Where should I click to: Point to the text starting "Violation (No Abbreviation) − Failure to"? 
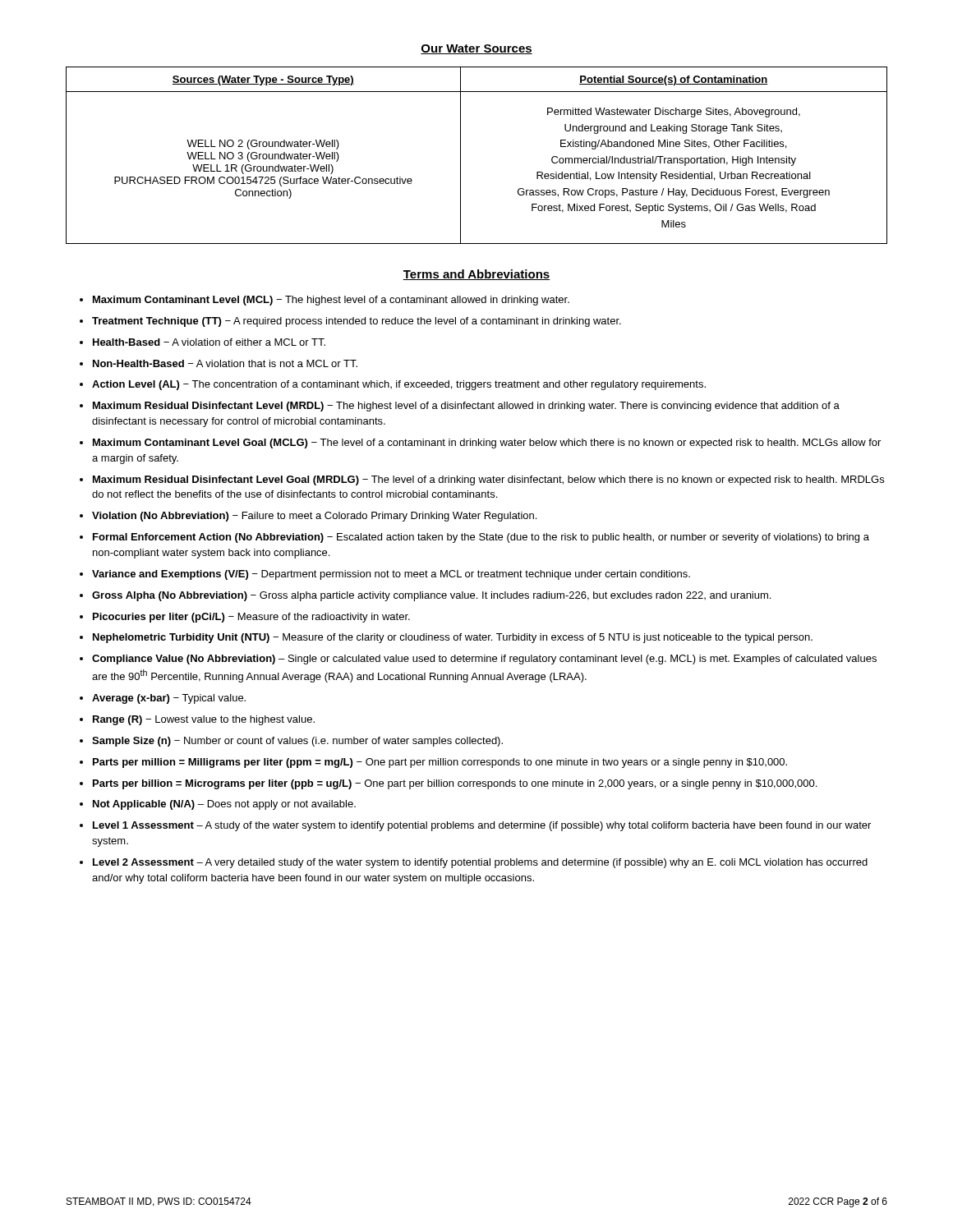[x=490, y=516]
